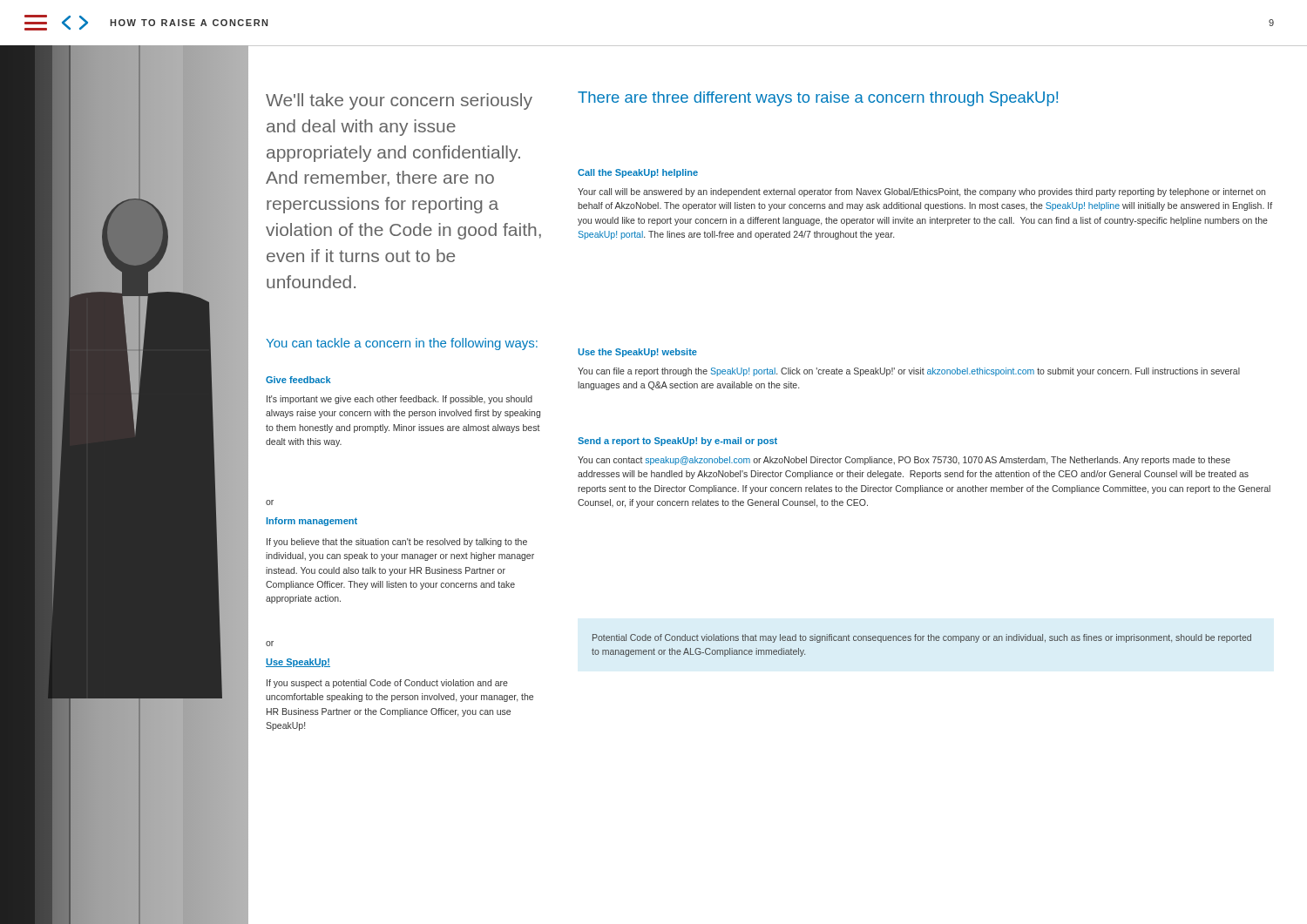Find the section header that reads "Use the SpeakUp!"
The image size is (1307, 924).
click(637, 353)
